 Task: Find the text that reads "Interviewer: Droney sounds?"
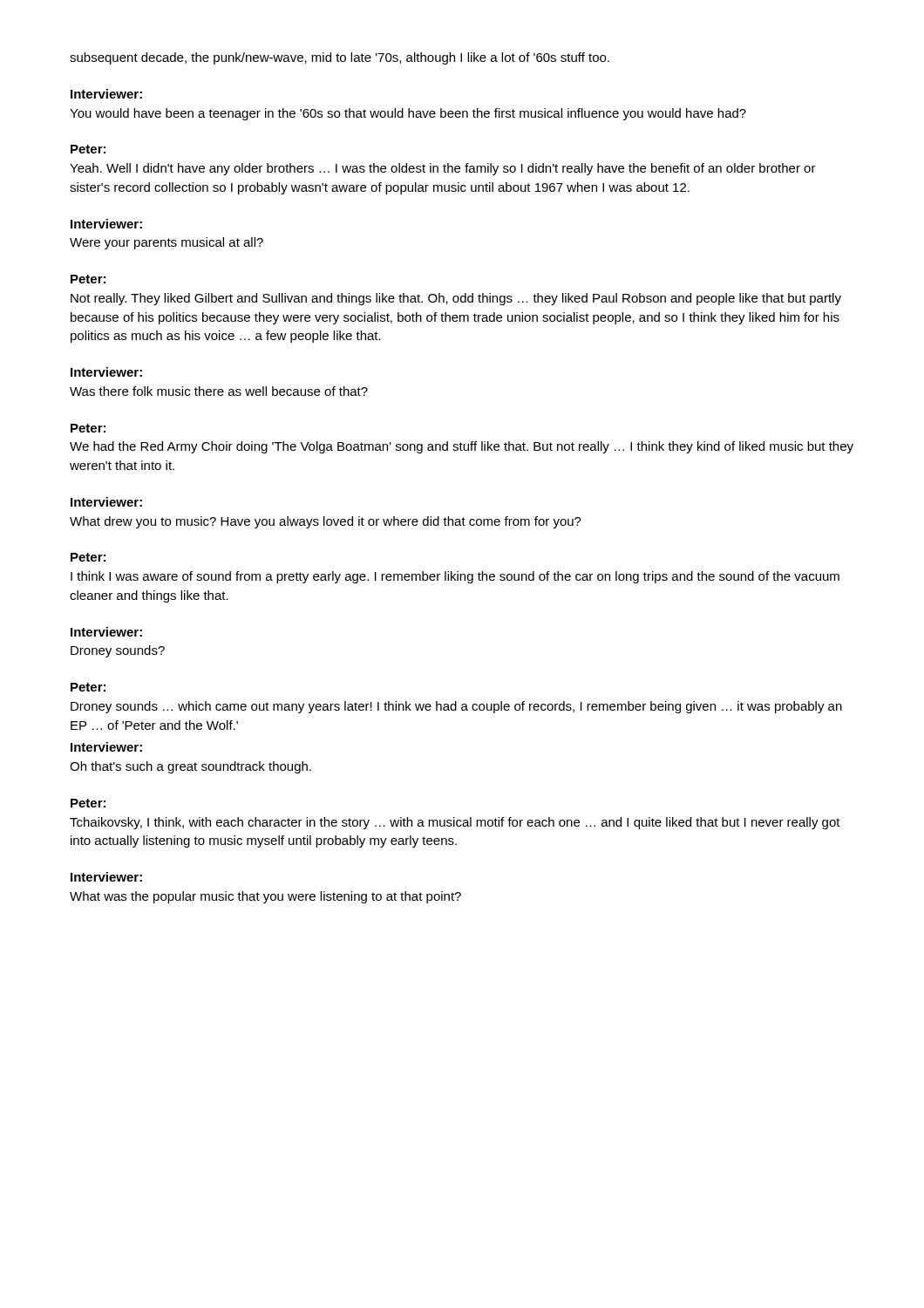point(106,632)
